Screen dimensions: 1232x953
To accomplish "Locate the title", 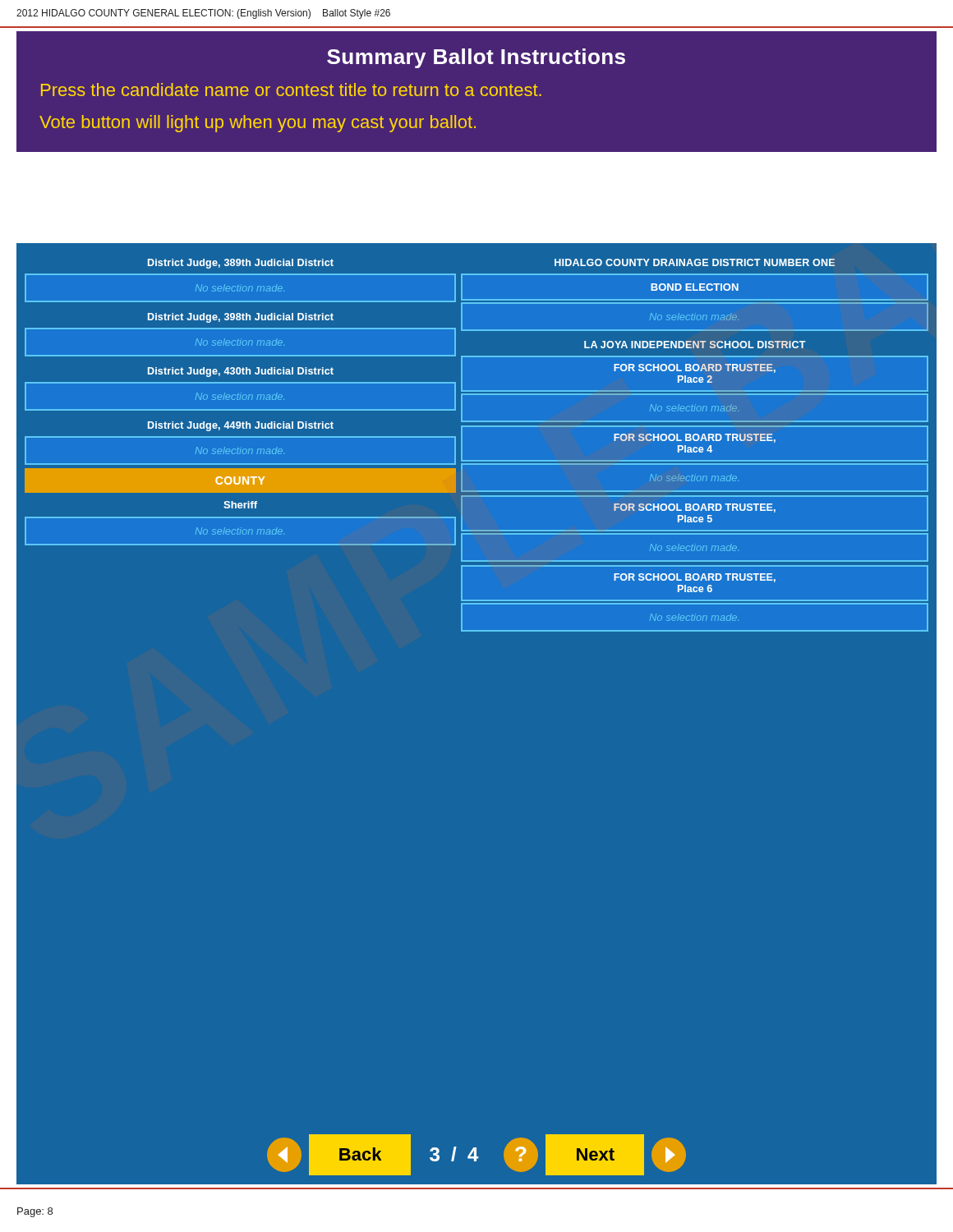I will pos(476,57).
